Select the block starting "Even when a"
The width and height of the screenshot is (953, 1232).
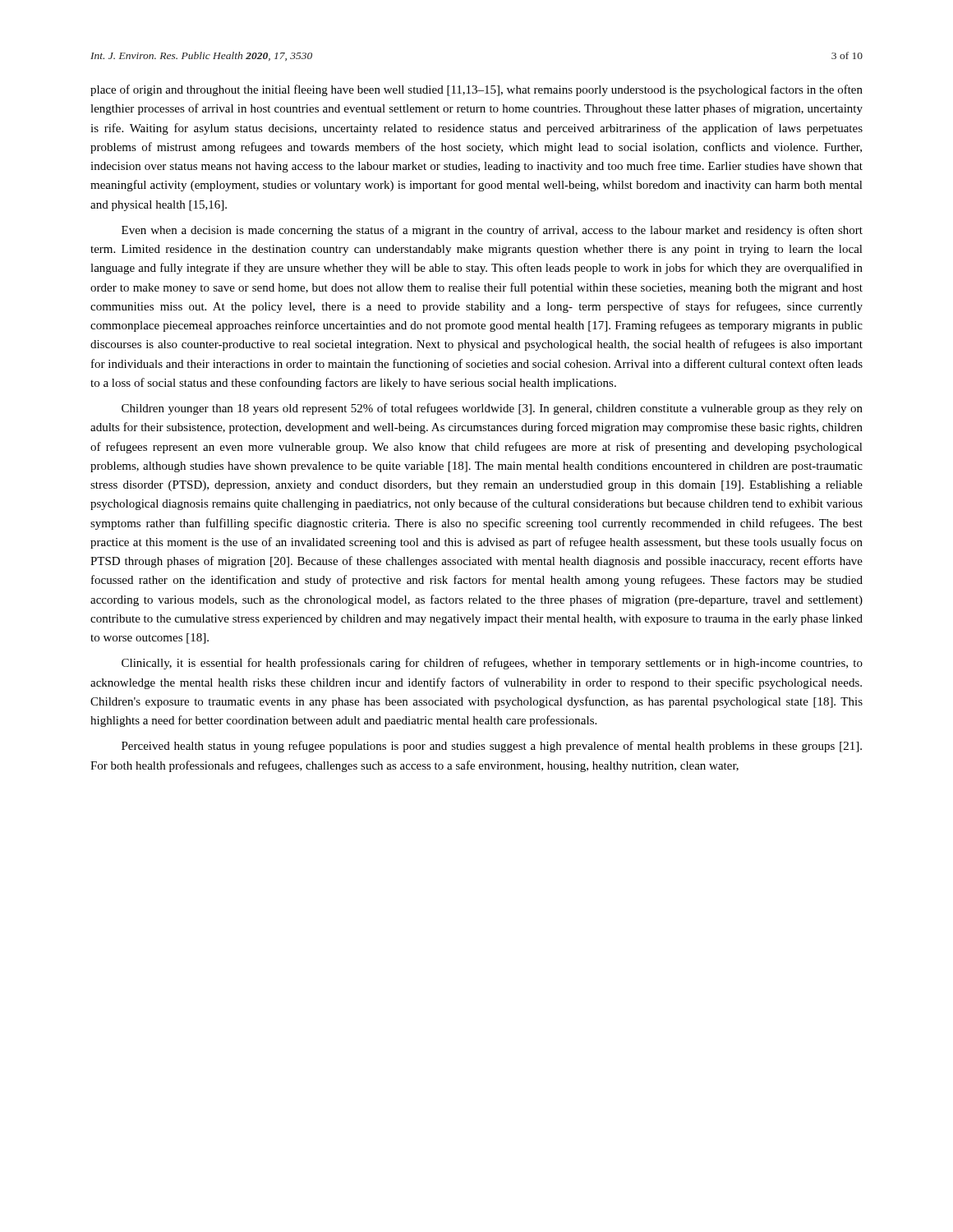coord(476,307)
